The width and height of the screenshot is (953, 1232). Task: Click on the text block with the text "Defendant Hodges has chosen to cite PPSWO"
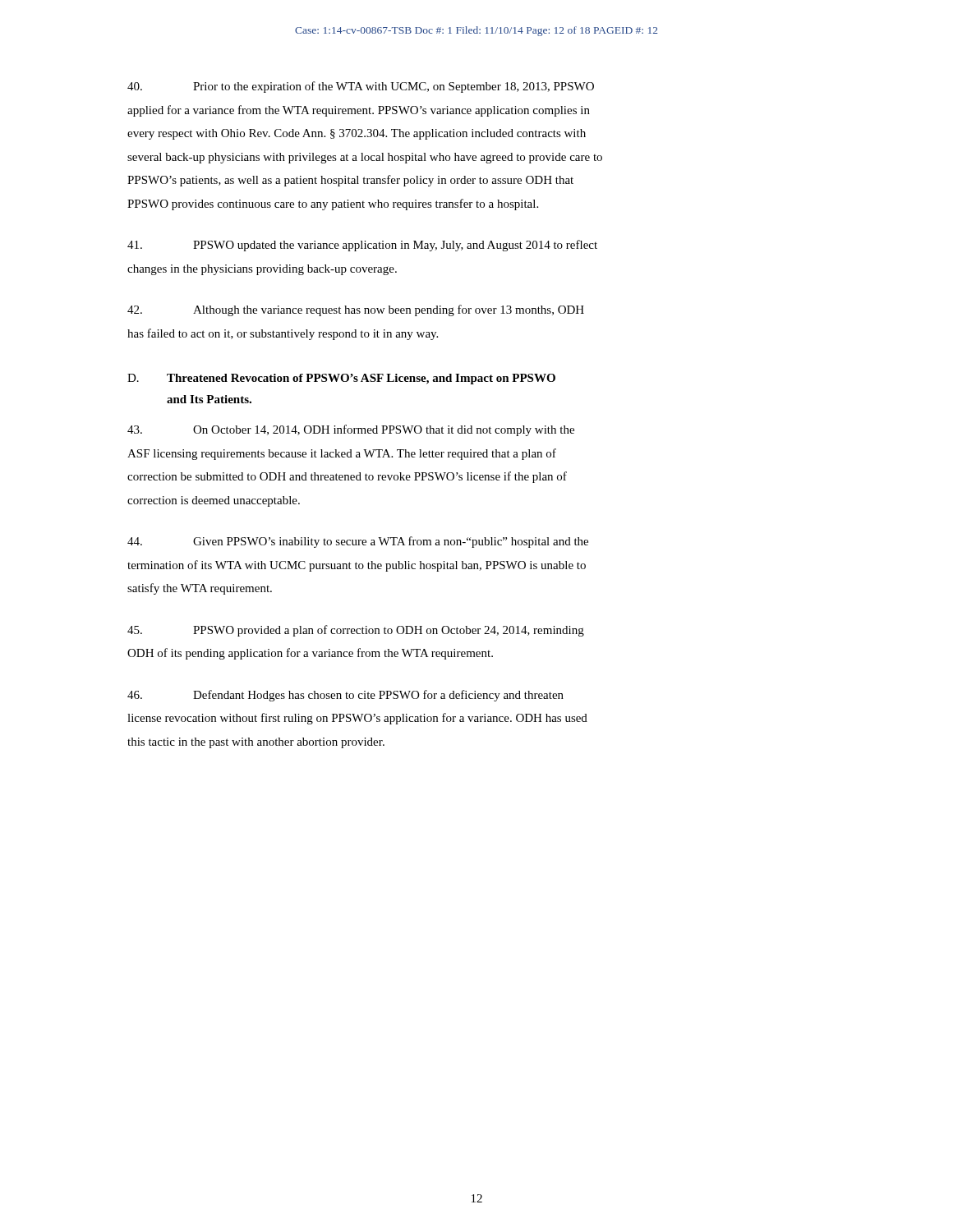coord(487,695)
